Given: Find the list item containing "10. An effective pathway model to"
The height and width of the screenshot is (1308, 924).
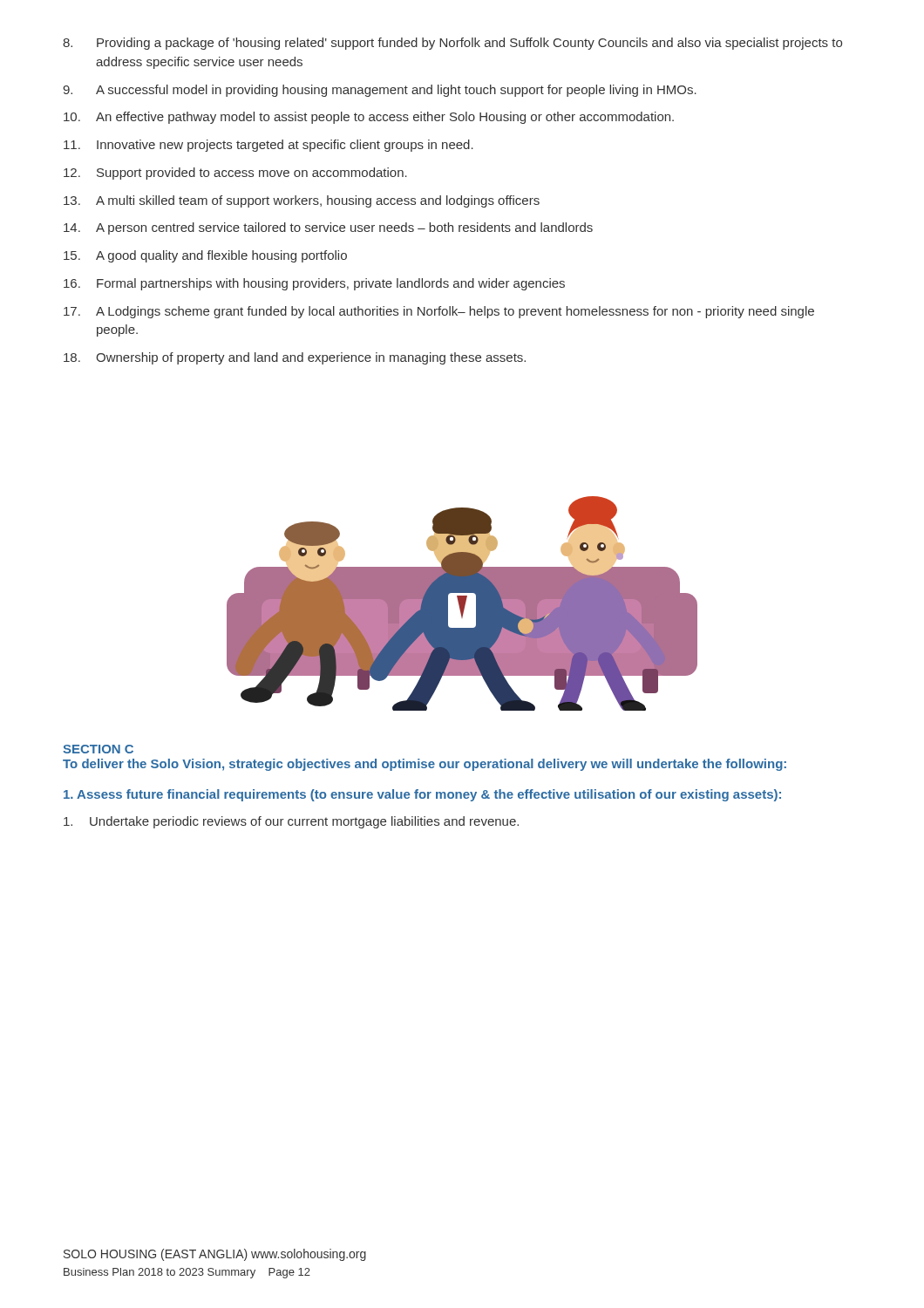Looking at the screenshot, I should [462, 117].
